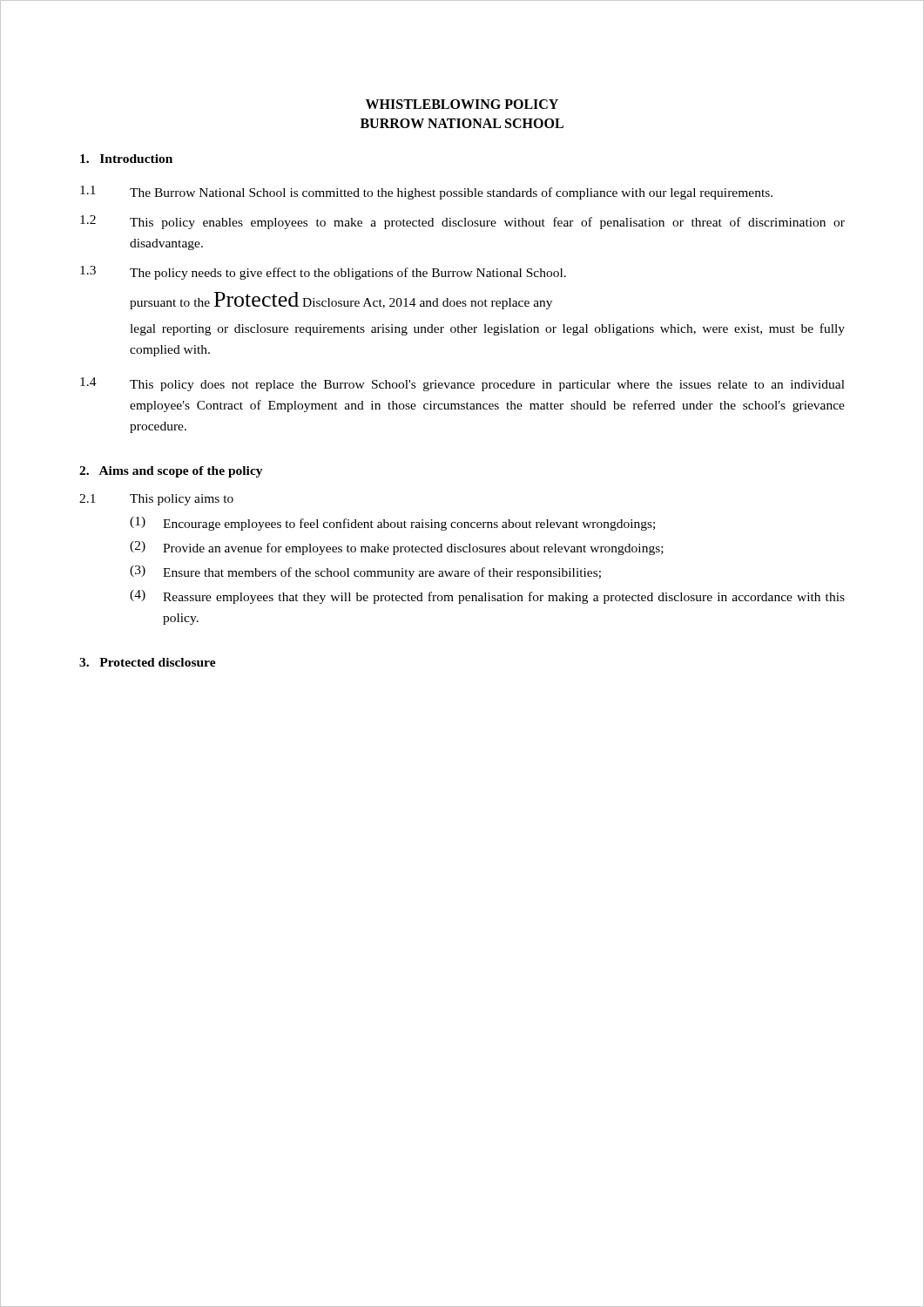Locate the region starting "1. Introduction"
924x1307 pixels.
[x=126, y=158]
